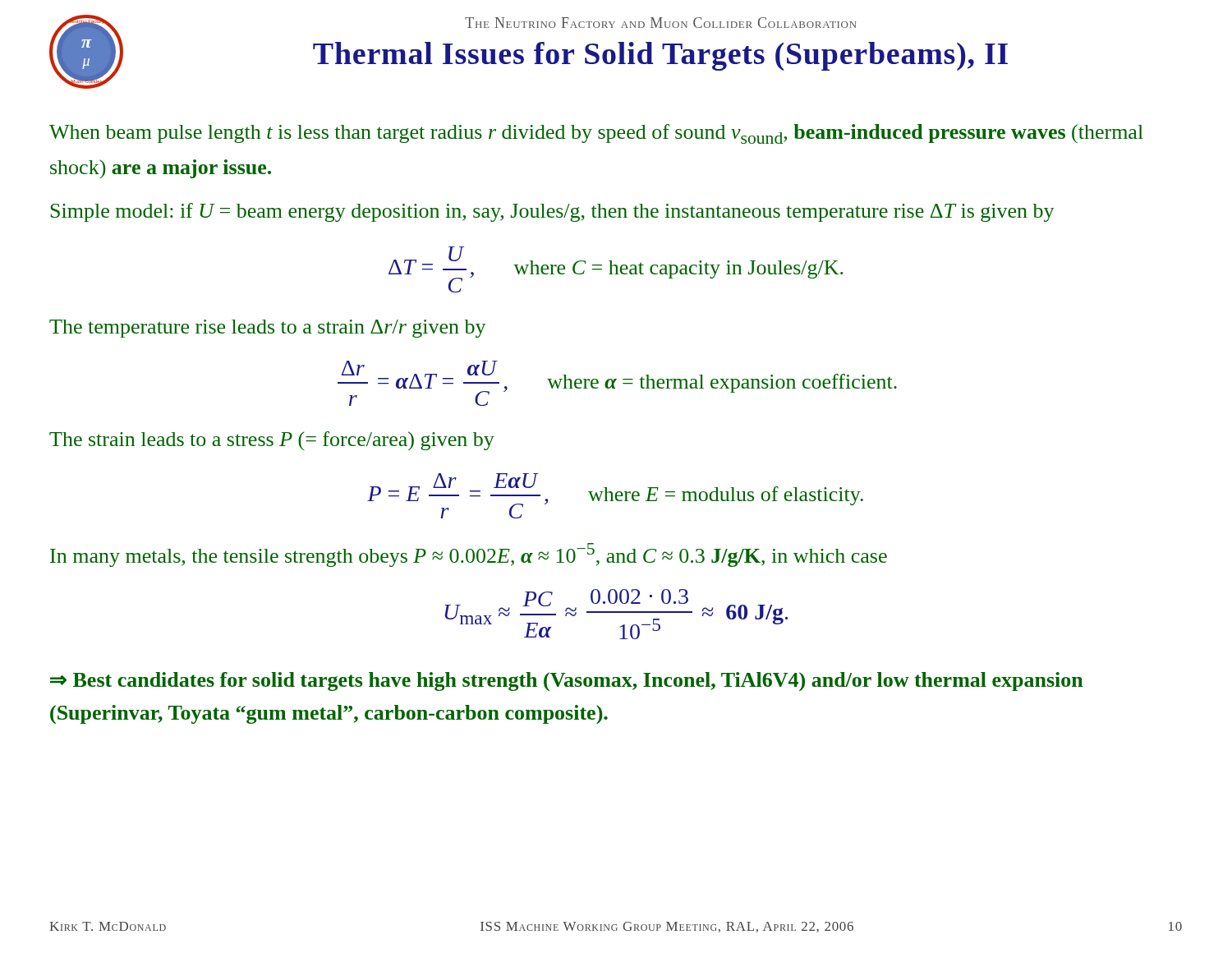Image resolution: width=1232 pixels, height=953 pixels.
Task: Find the formula that reads "Δr r = αΔT ="
Action: (618, 383)
